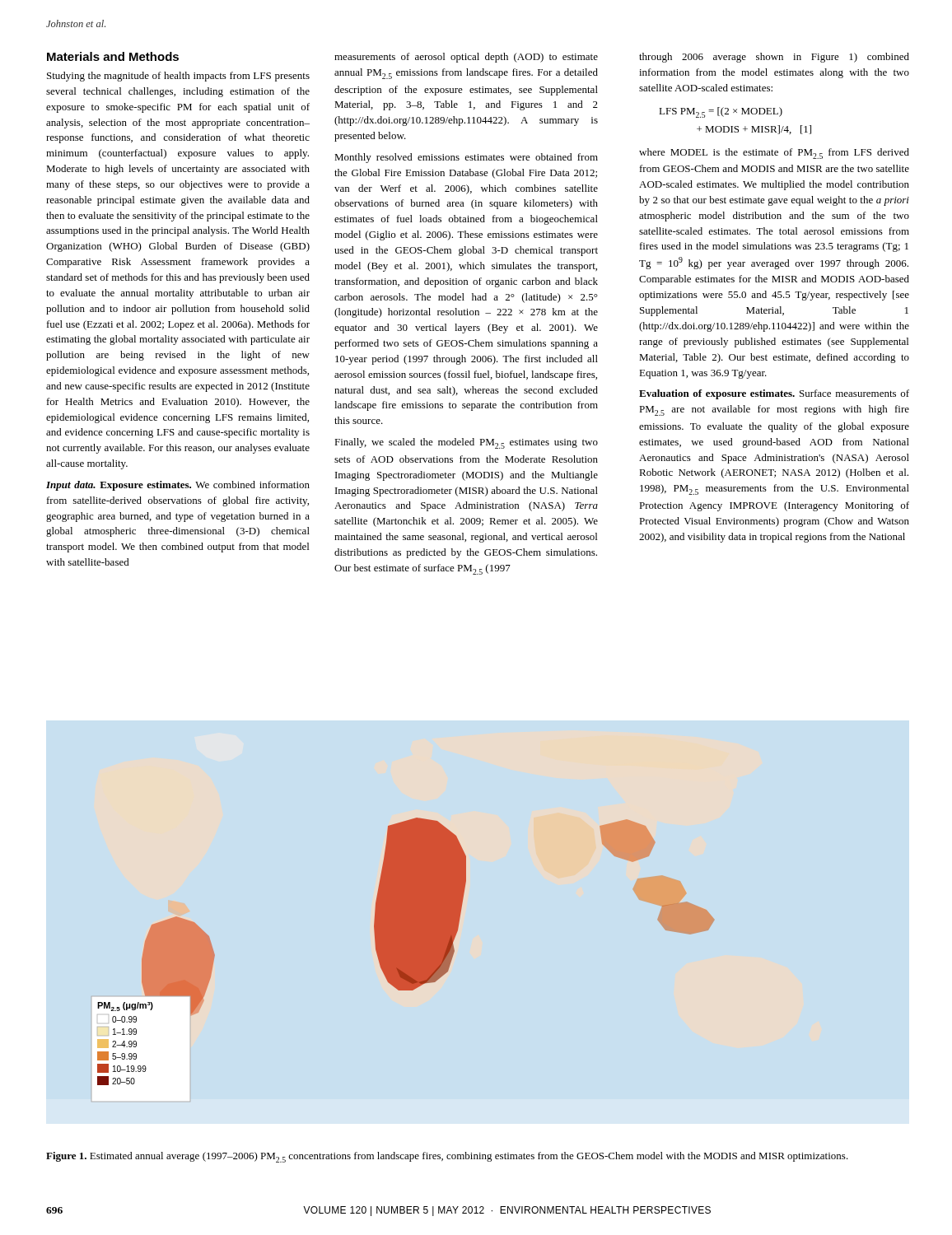Where does it say "Materials and Methods"?
952x1235 pixels.
click(113, 56)
